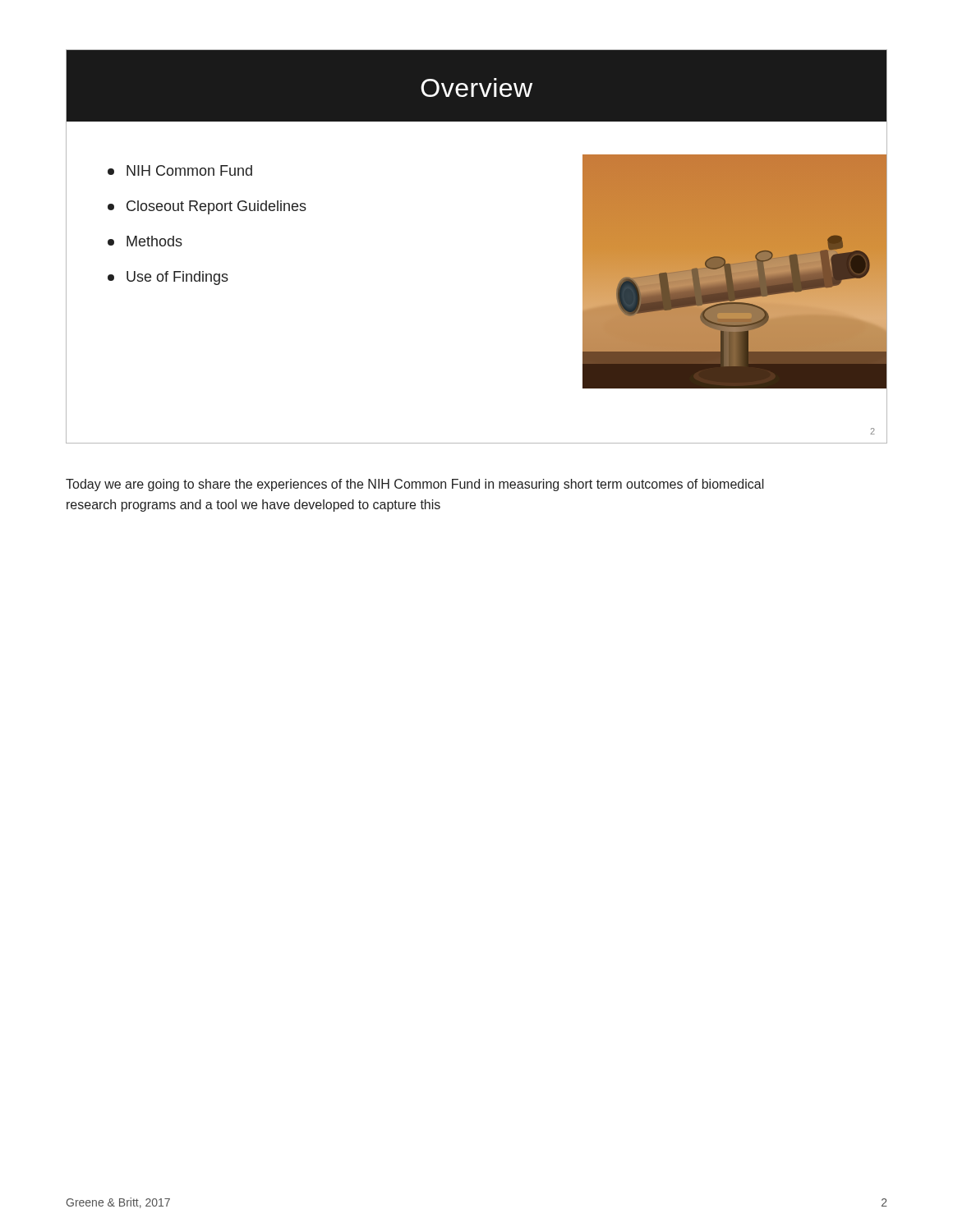953x1232 pixels.
Task: Navigate to the text starting "Today we are going to"
Action: pyautogui.click(x=415, y=494)
